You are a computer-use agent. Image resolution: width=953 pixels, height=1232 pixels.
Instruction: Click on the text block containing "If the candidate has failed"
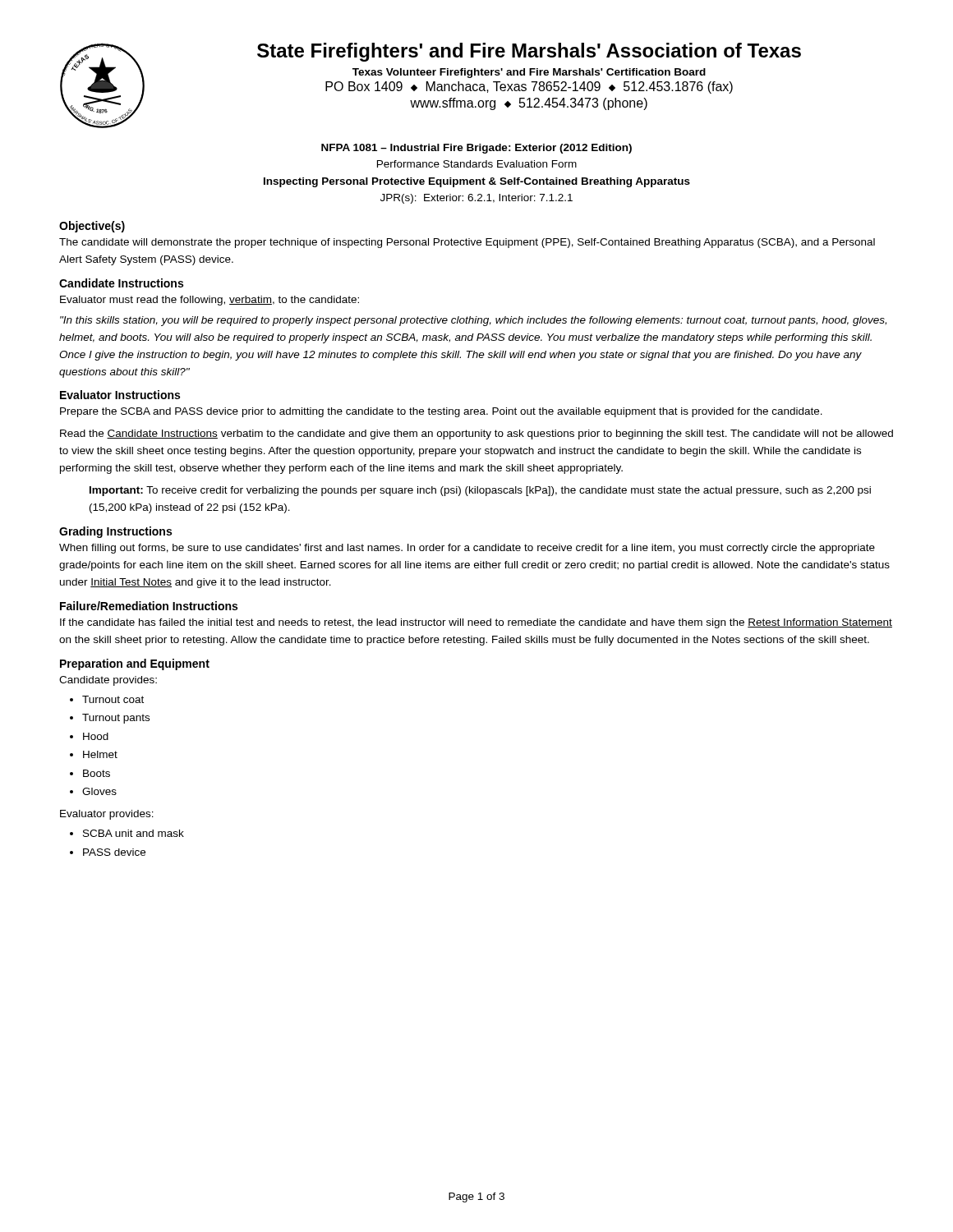(x=476, y=631)
